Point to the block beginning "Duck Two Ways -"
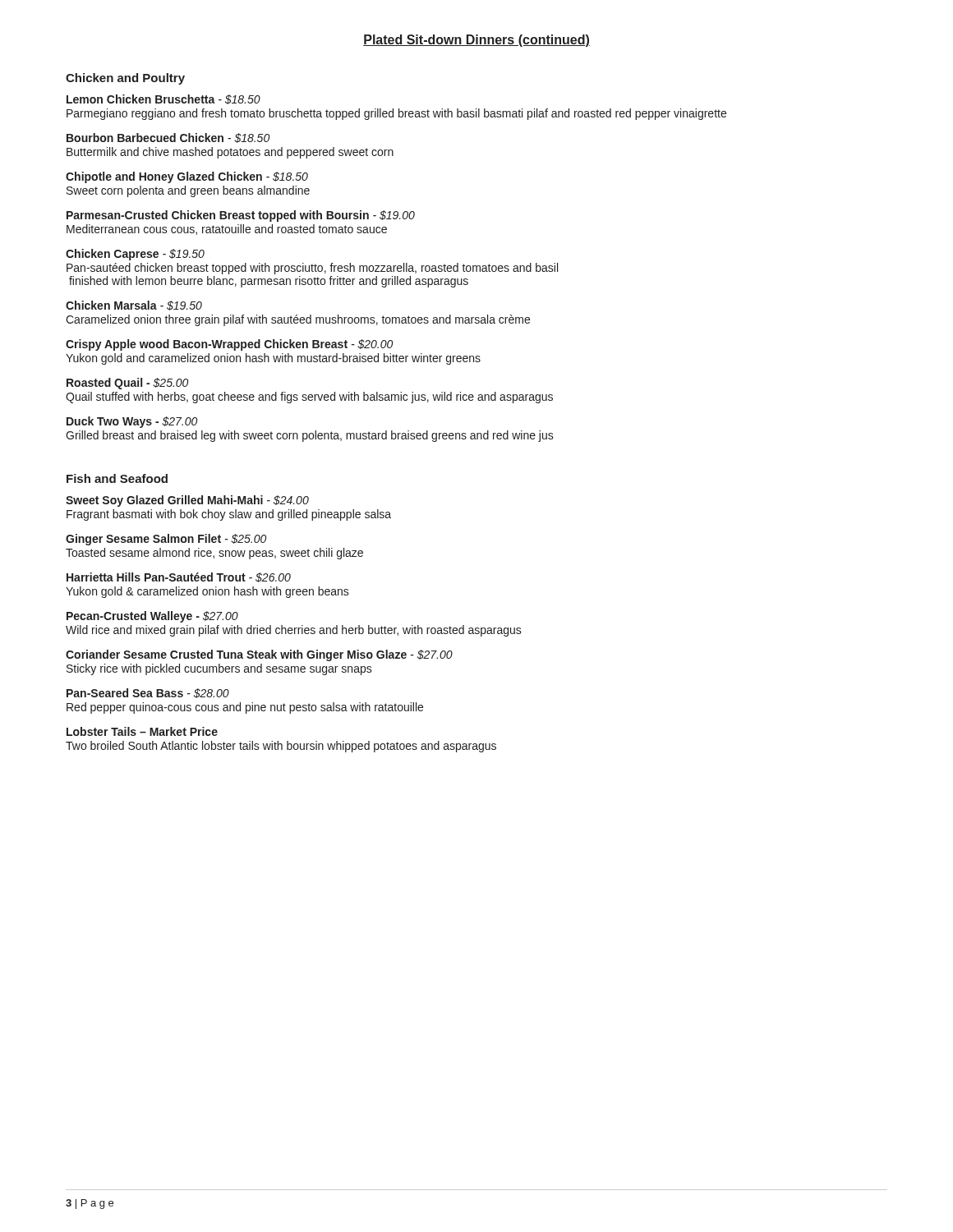 click(476, 428)
